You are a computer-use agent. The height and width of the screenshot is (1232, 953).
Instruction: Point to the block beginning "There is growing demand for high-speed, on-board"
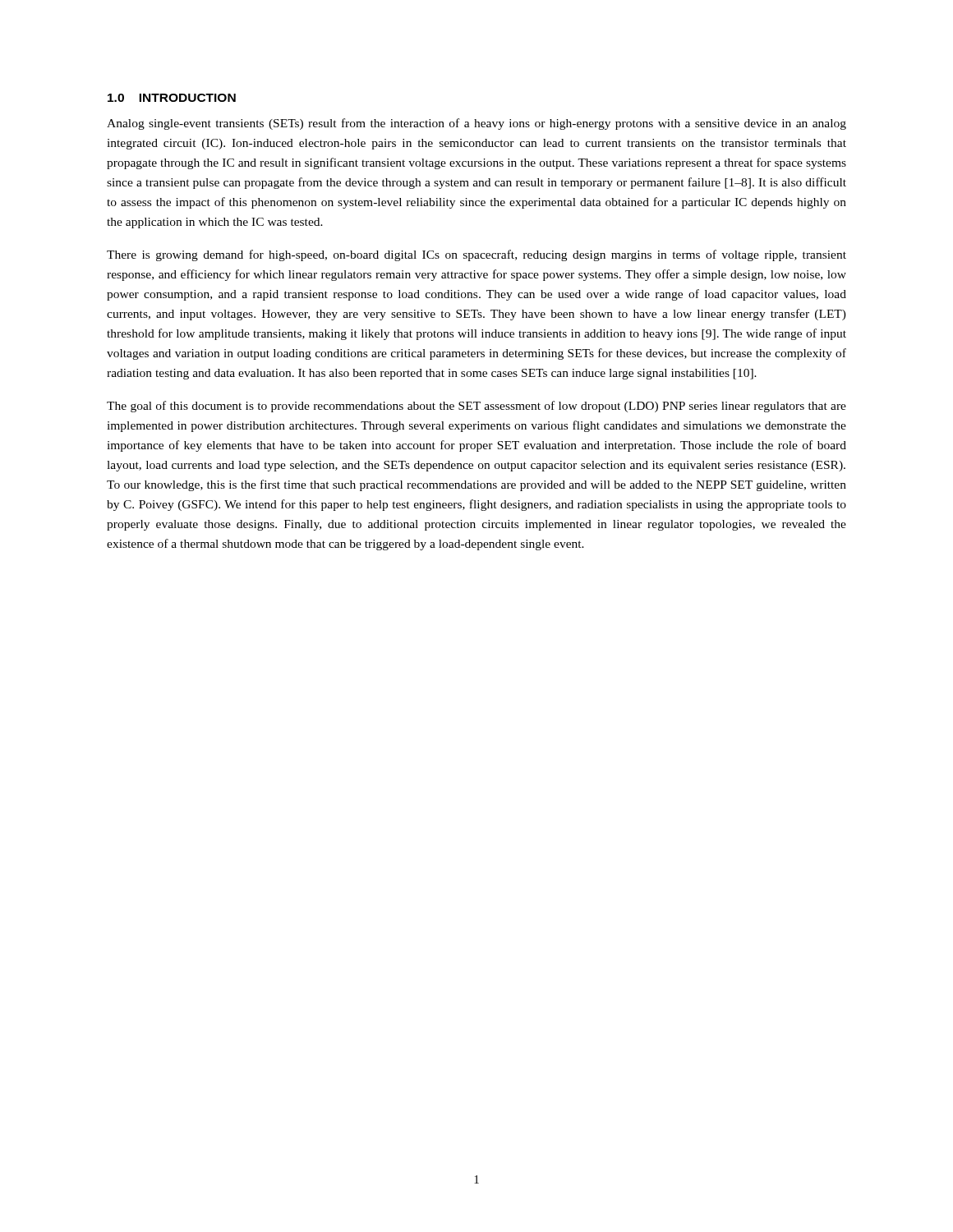pos(476,313)
